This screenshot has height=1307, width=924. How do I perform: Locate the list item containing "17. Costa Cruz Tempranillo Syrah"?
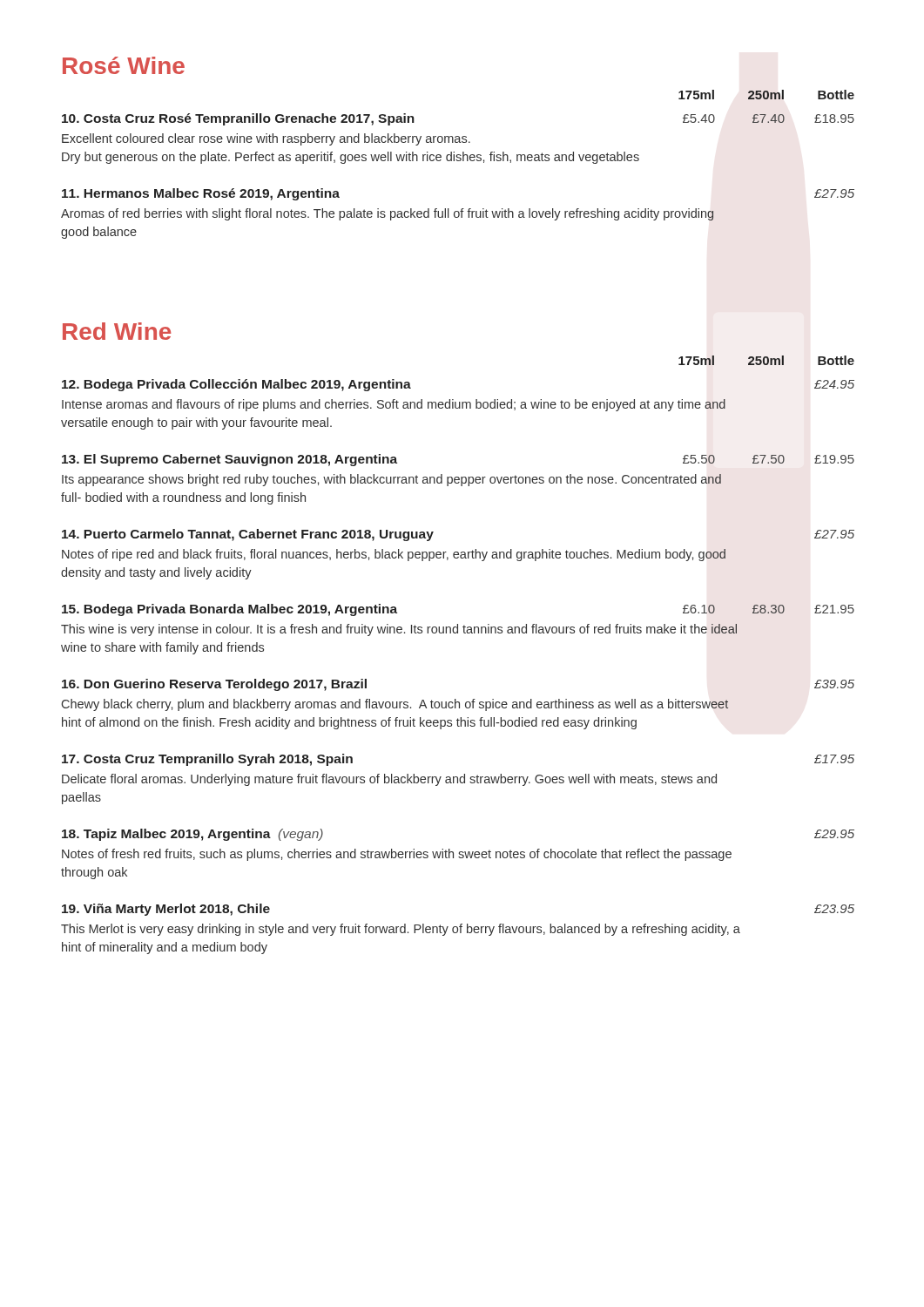458,779
